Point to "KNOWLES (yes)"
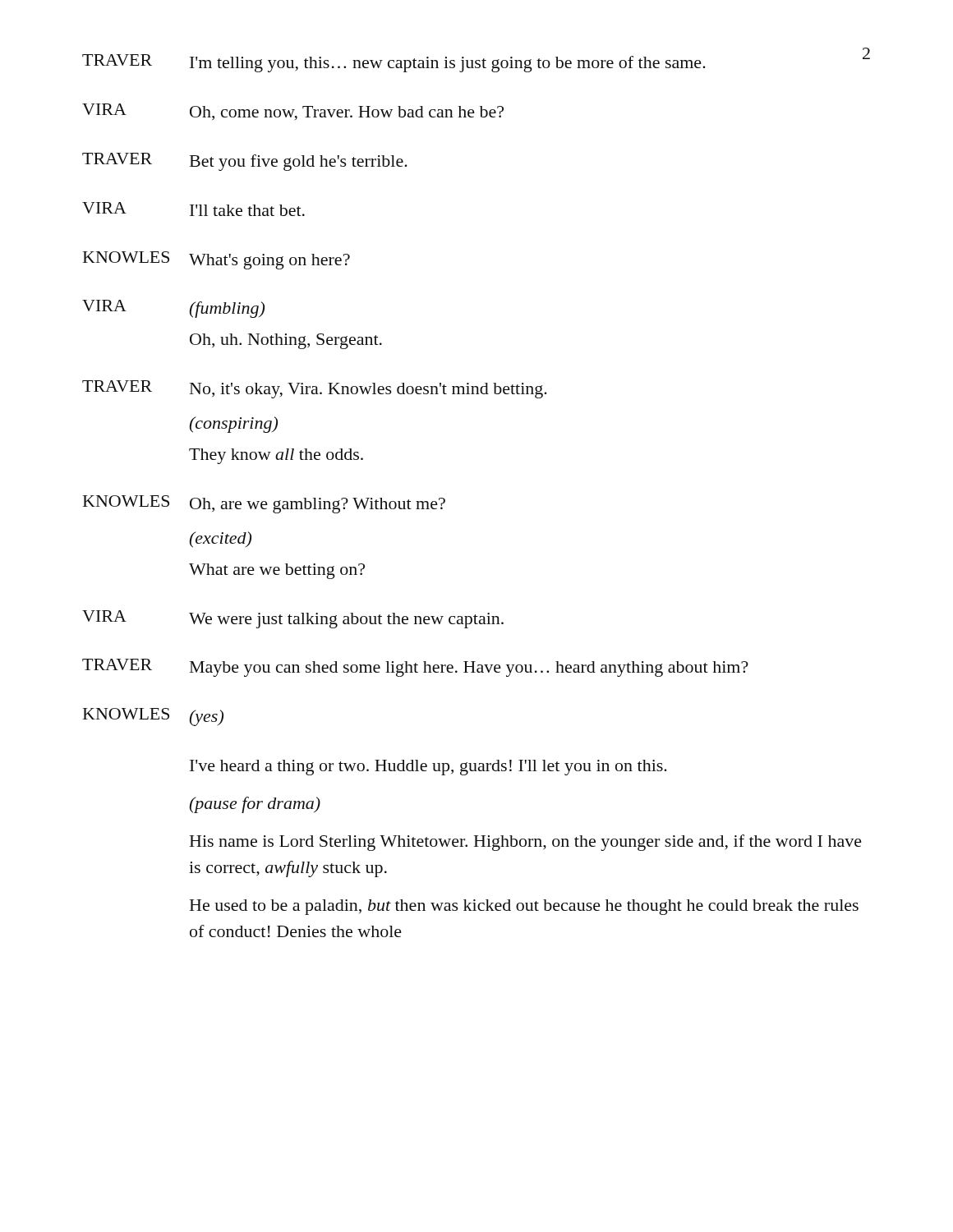This screenshot has height=1232, width=953. (153, 717)
